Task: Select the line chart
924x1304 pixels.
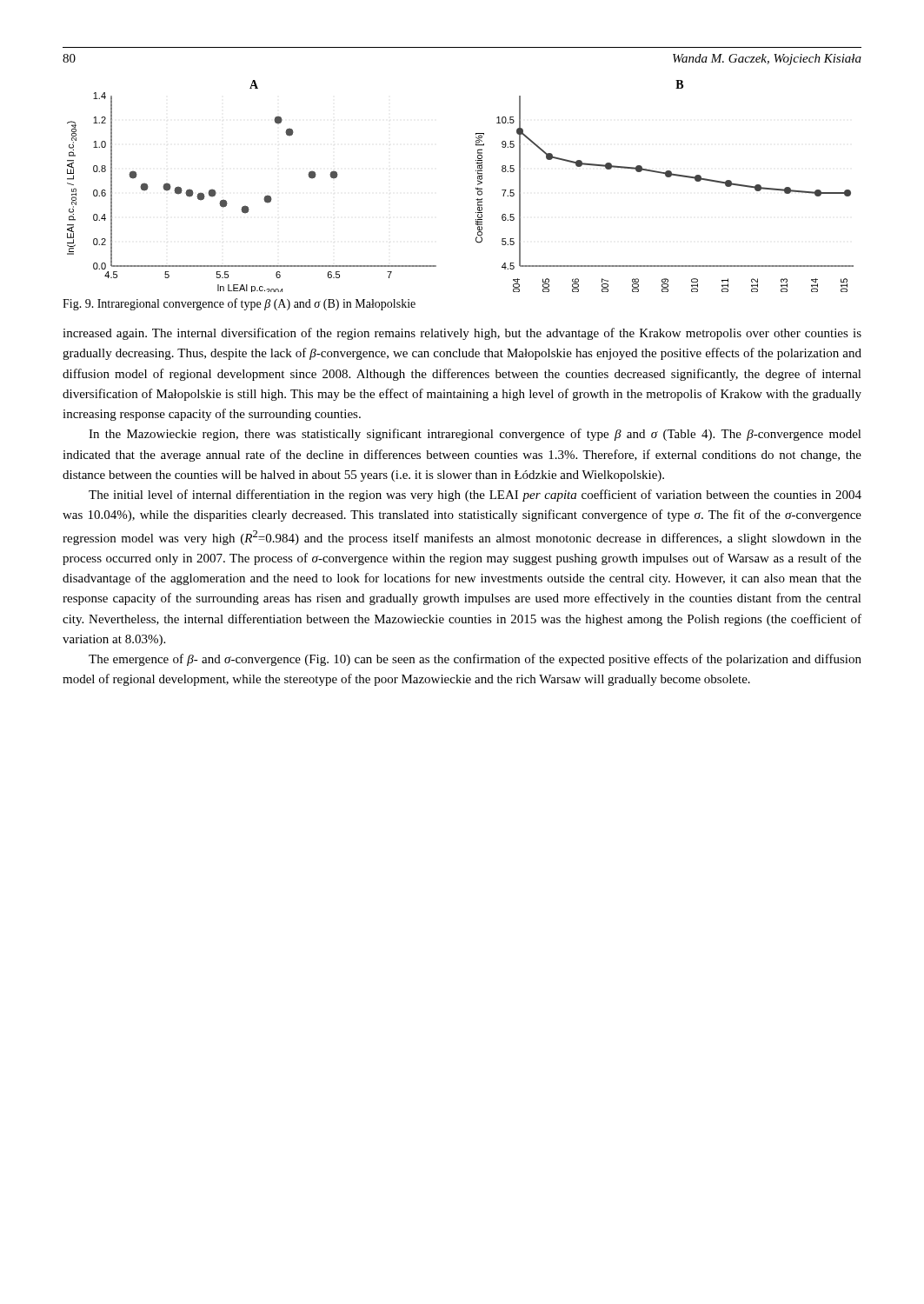Action: pyautogui.click(x=671, y=183)
